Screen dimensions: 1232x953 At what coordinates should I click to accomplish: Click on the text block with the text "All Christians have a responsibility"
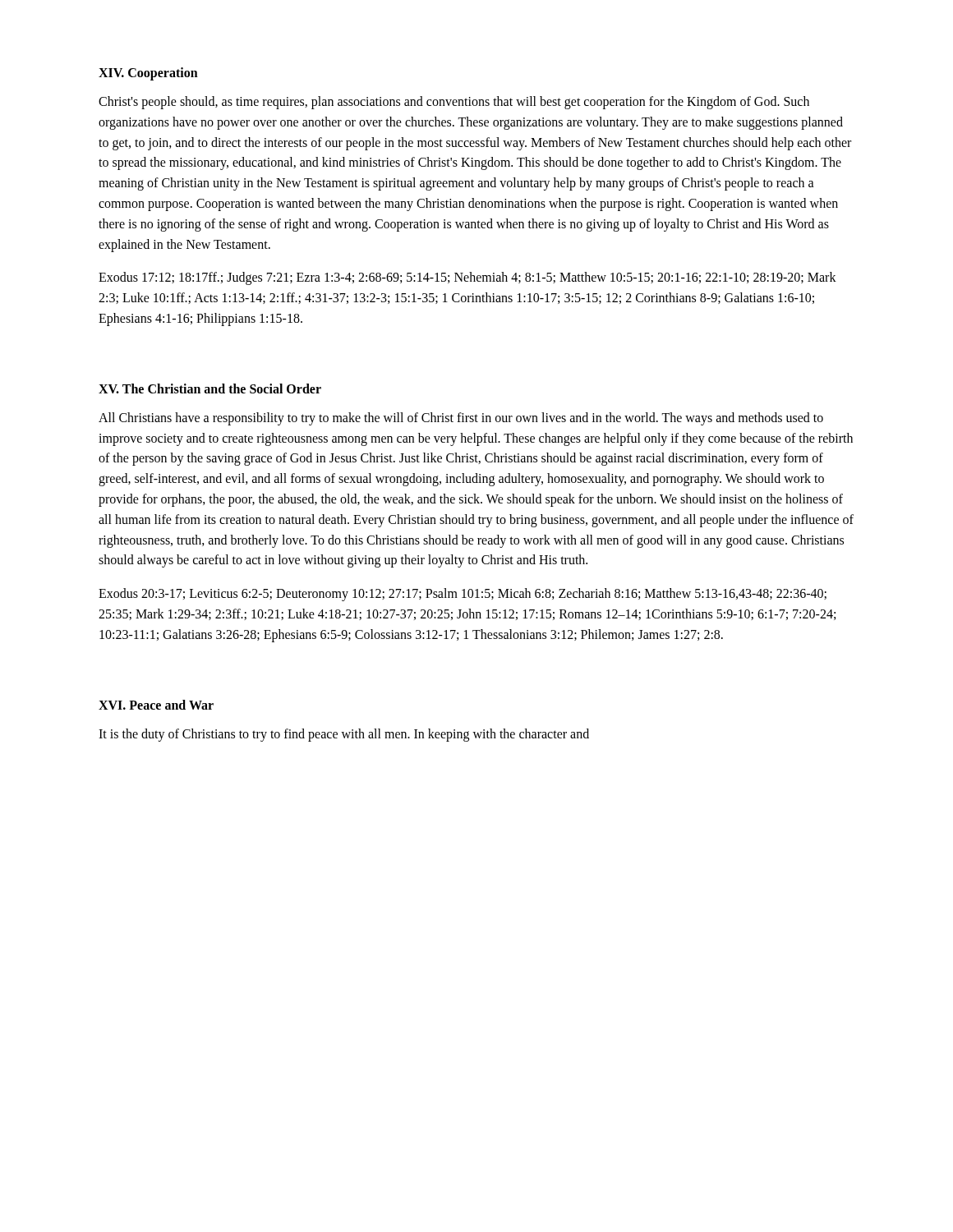476,489
